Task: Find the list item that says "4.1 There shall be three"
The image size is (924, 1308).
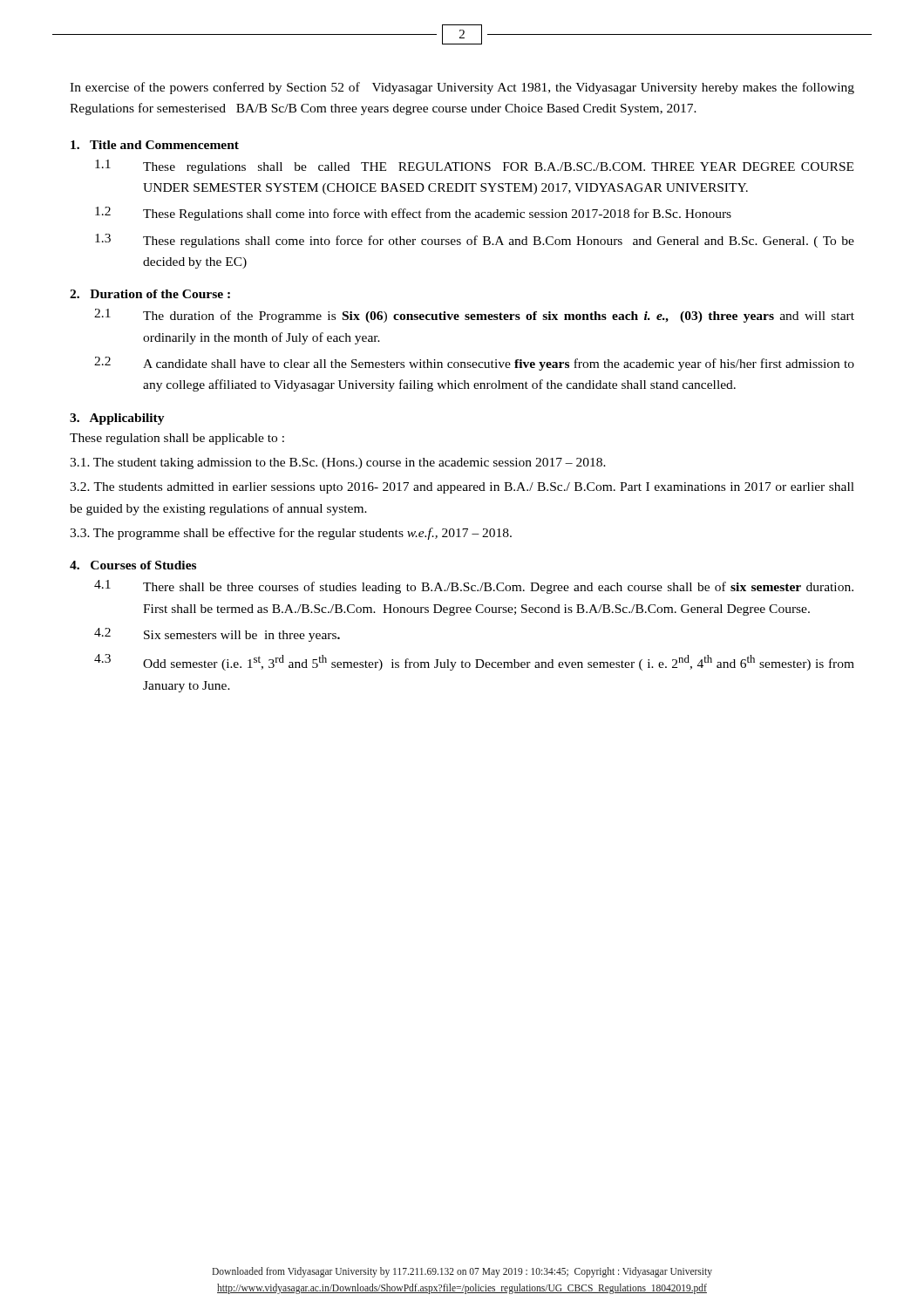Action: pos(462,598)
